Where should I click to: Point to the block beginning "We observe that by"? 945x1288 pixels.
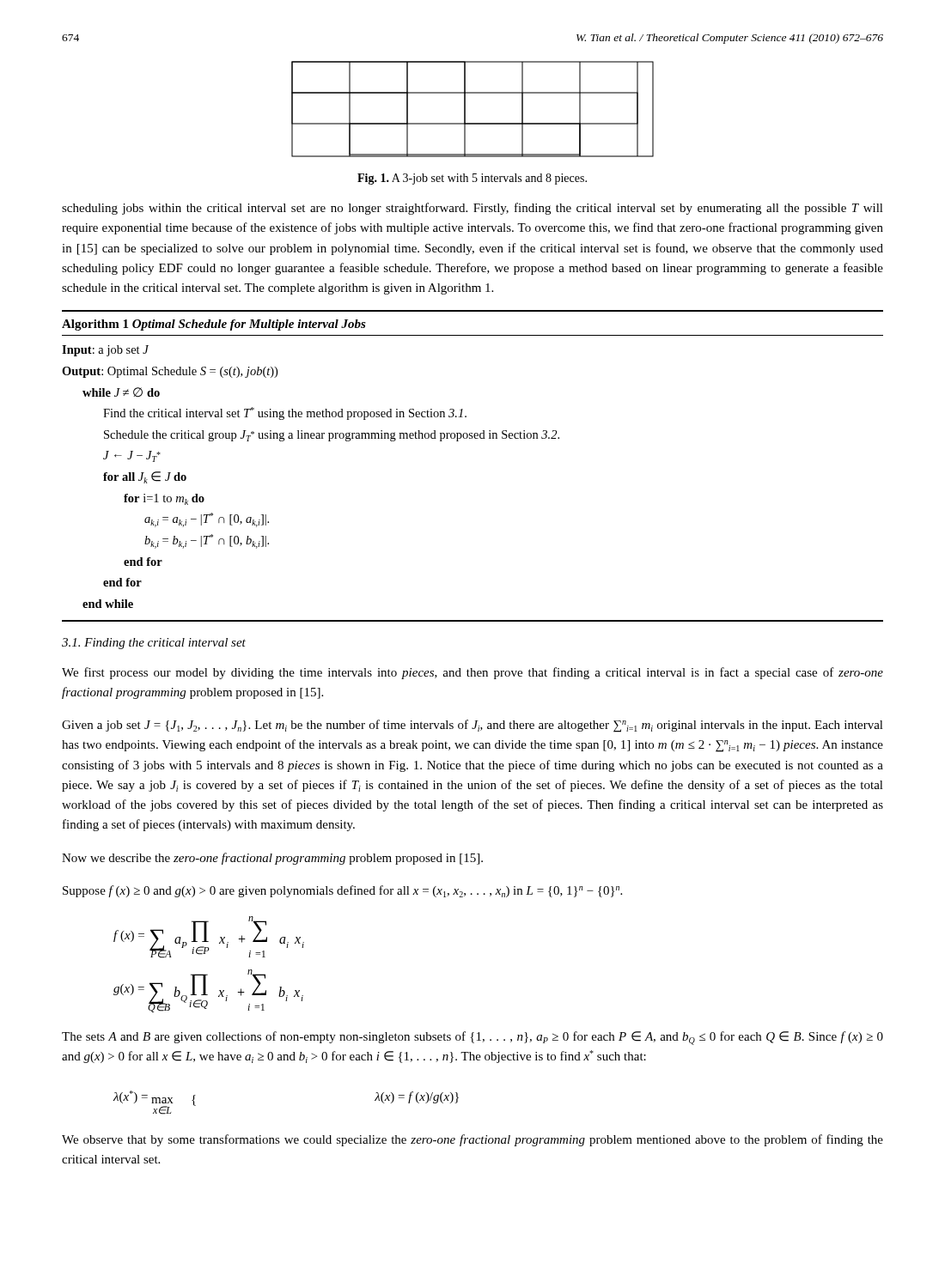pyautogui.click(x=472, y=1150)
